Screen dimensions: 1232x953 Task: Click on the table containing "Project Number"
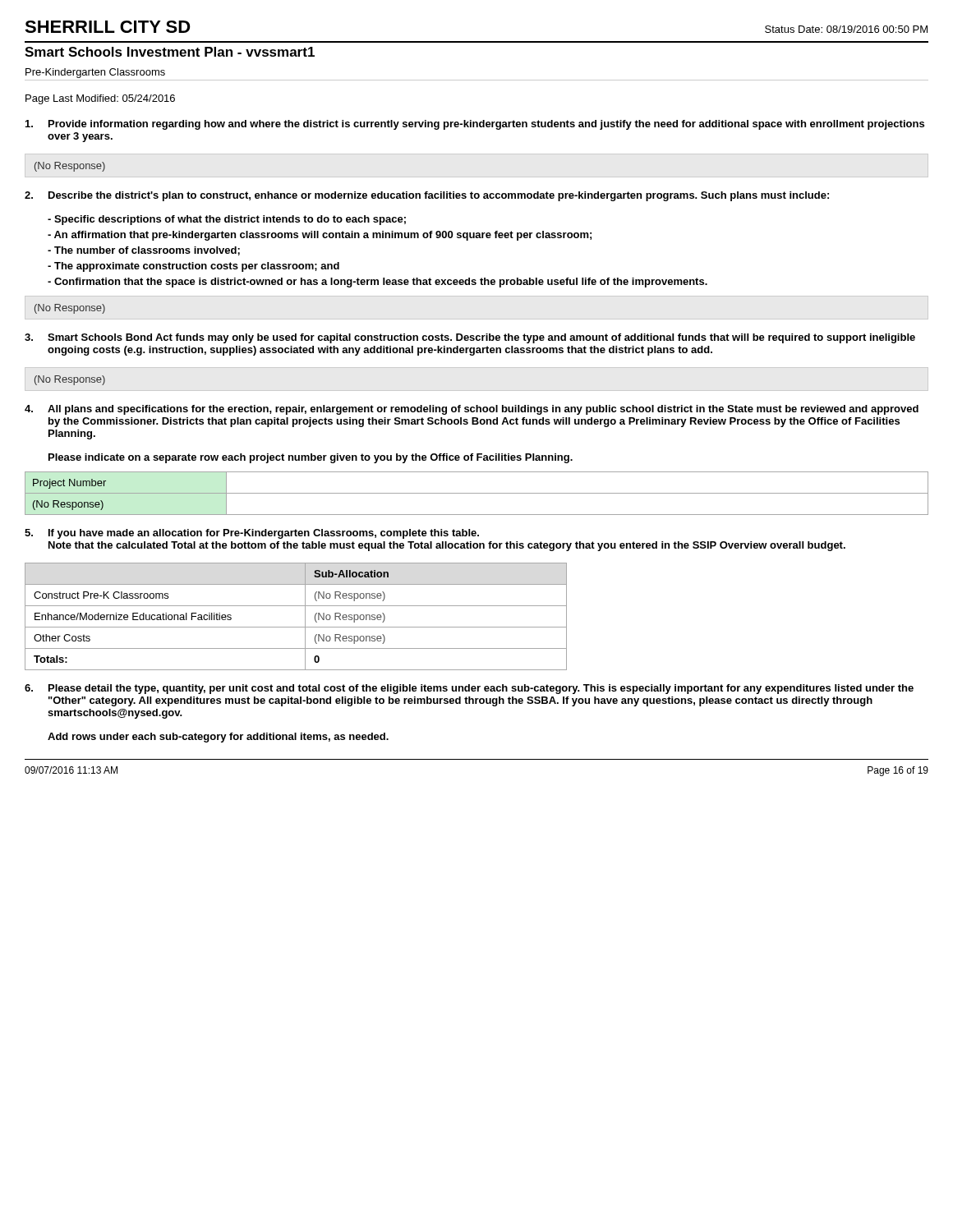476,493
